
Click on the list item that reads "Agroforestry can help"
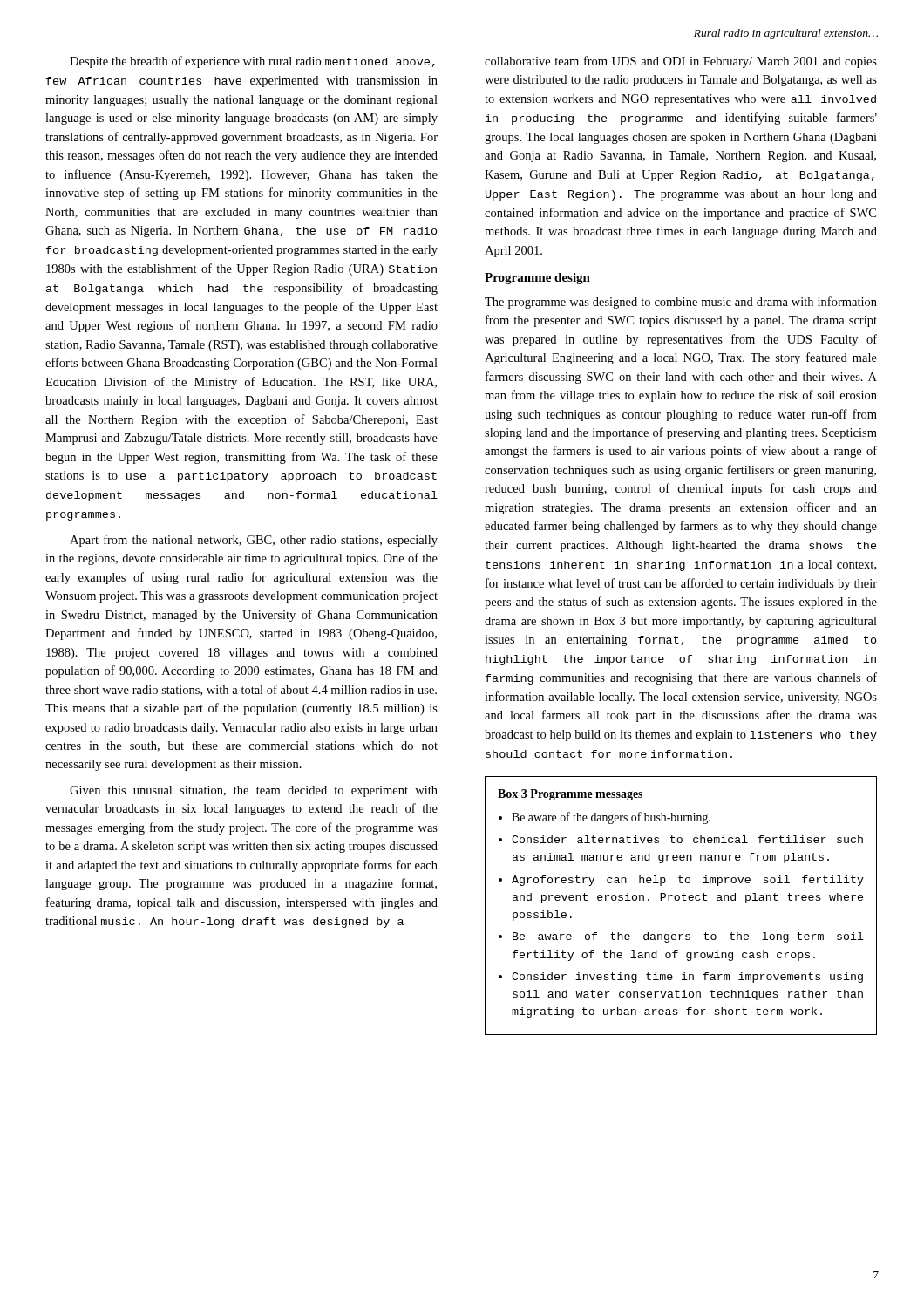pyautogui.click(x=688, y=898)
